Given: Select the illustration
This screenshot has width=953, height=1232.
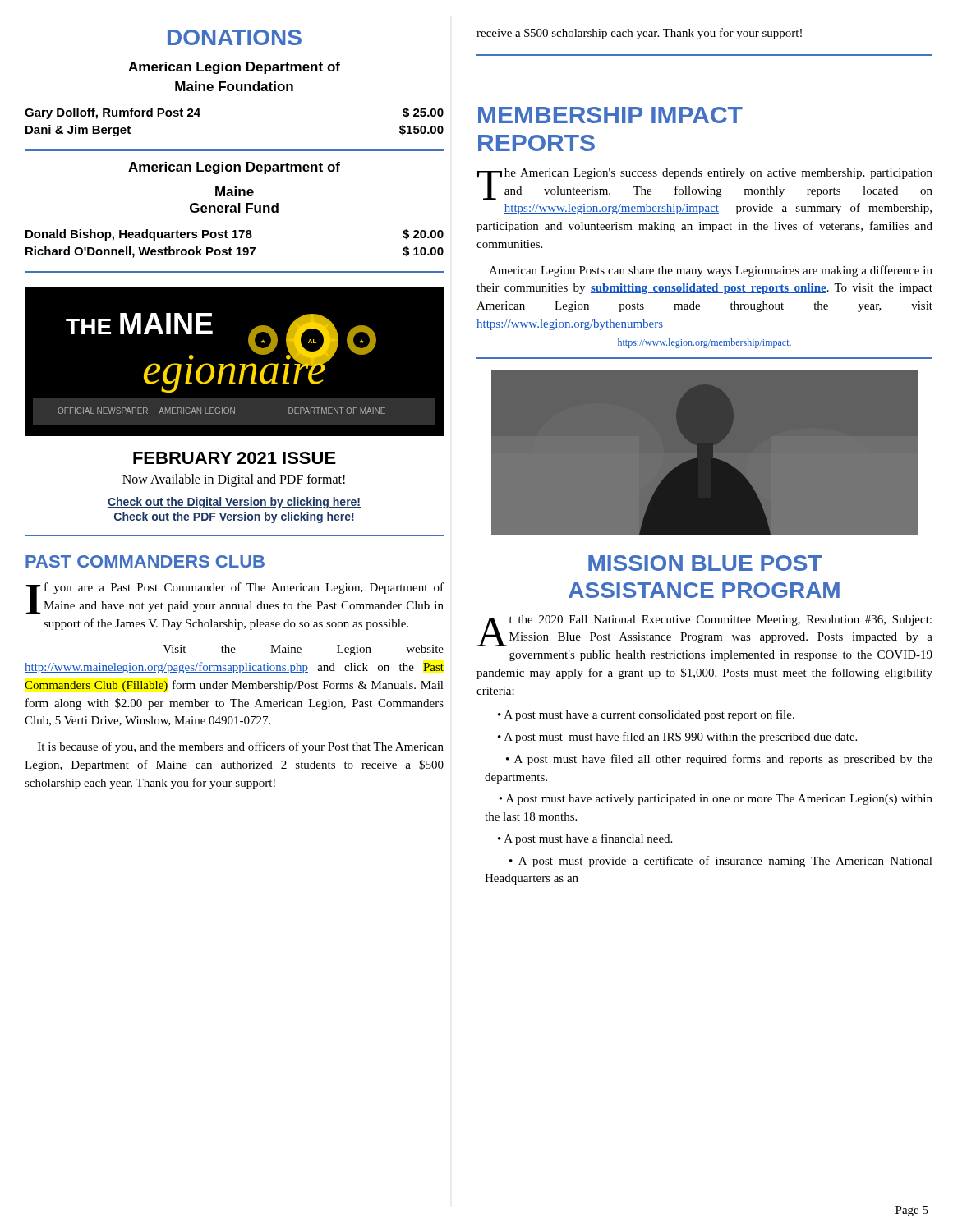Looking at the screenshot, I should pyautogui.click(x=234, y=362).
